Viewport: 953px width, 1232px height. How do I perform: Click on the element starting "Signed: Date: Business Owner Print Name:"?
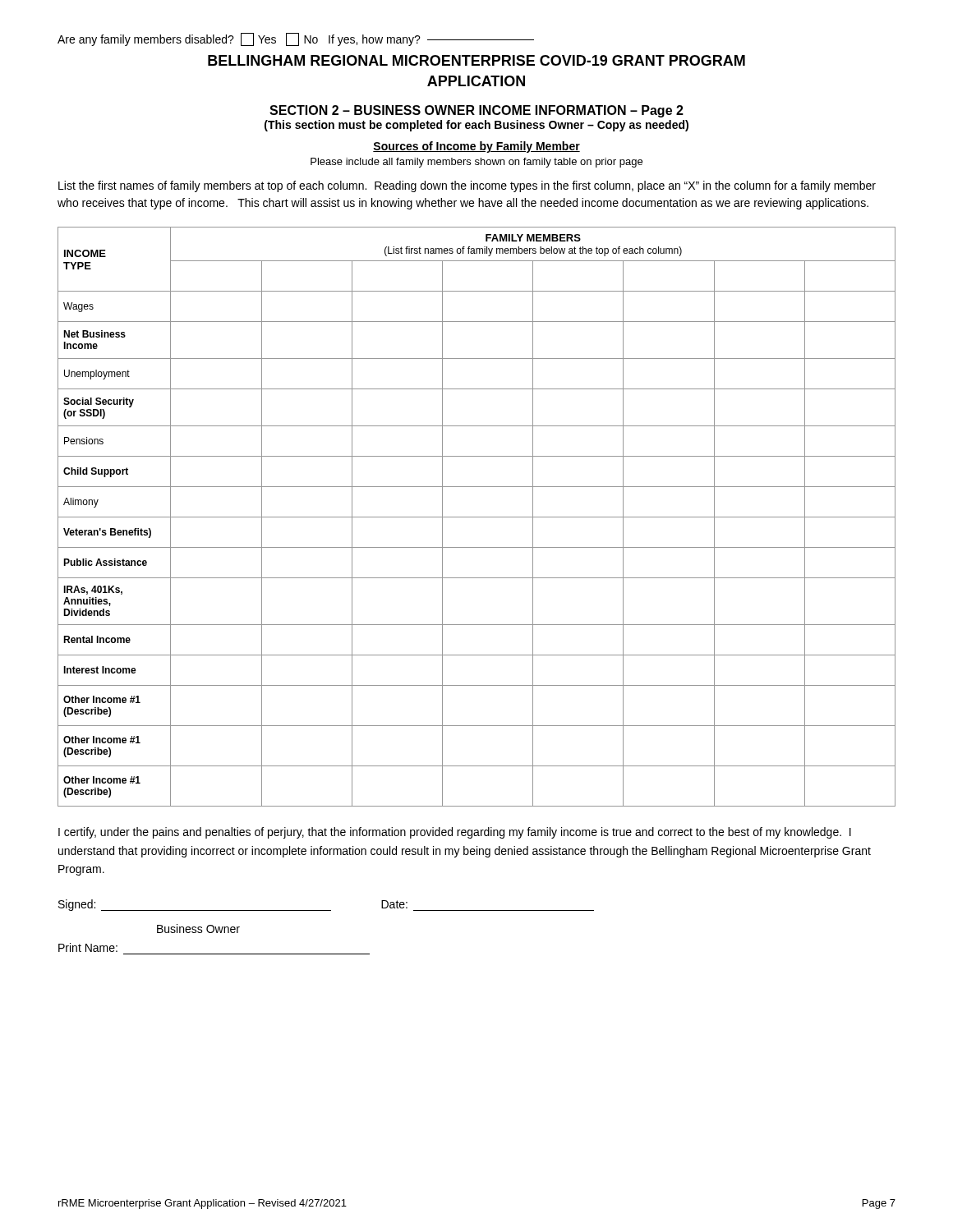(x=76, y=905)
